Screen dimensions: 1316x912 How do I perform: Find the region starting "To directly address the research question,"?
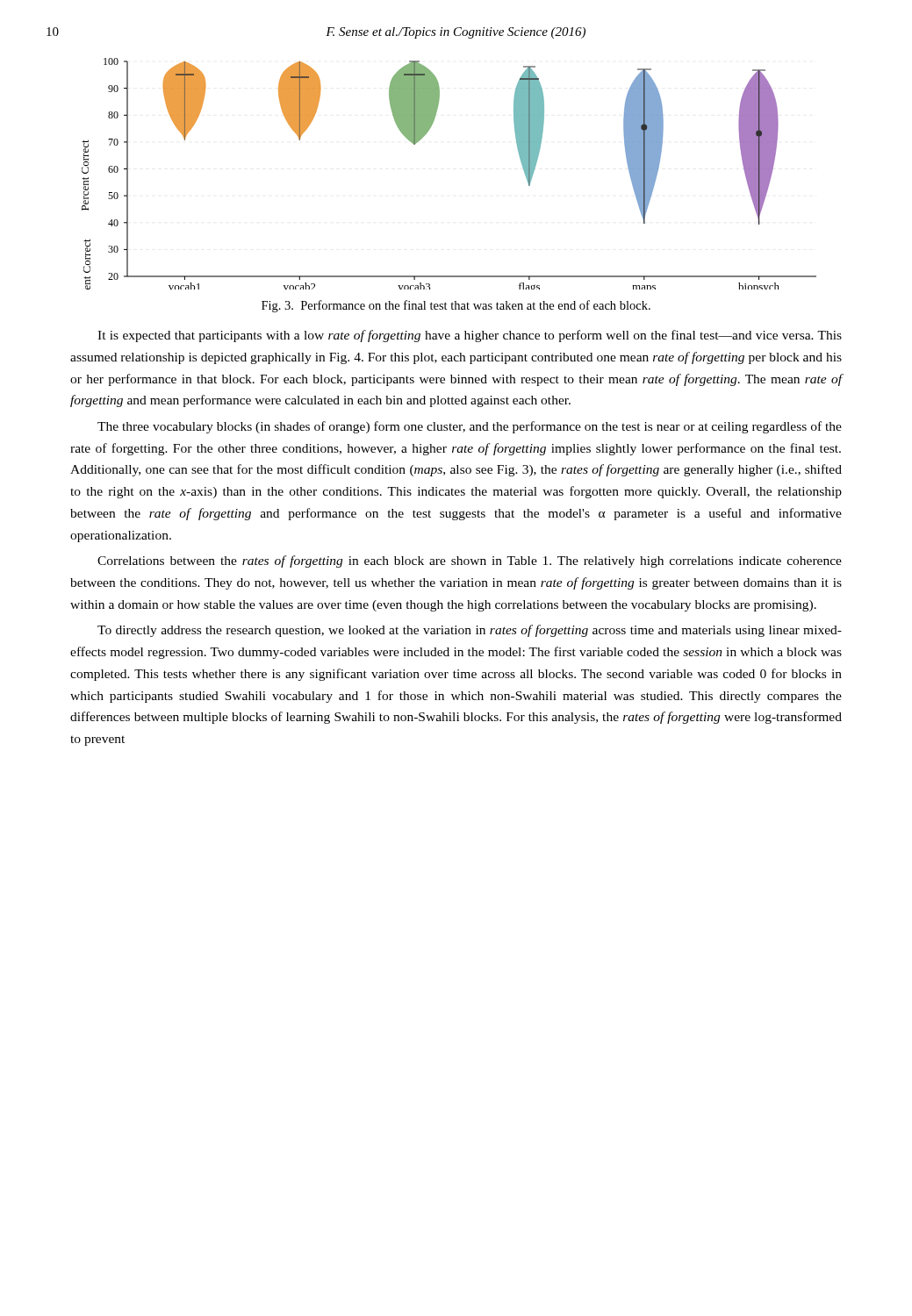point(456,684)
